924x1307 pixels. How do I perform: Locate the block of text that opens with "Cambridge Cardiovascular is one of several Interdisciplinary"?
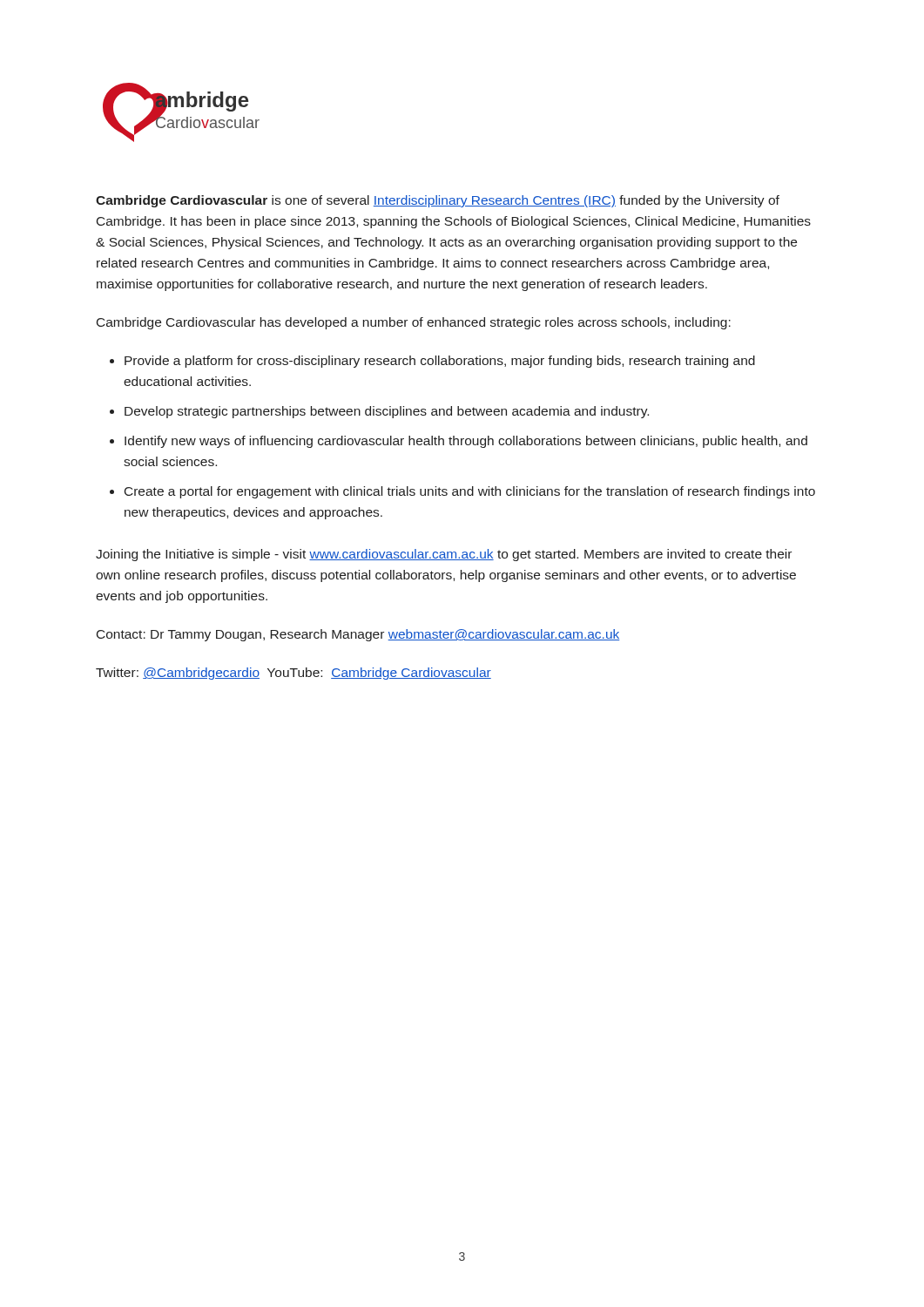tap(458, 242)
